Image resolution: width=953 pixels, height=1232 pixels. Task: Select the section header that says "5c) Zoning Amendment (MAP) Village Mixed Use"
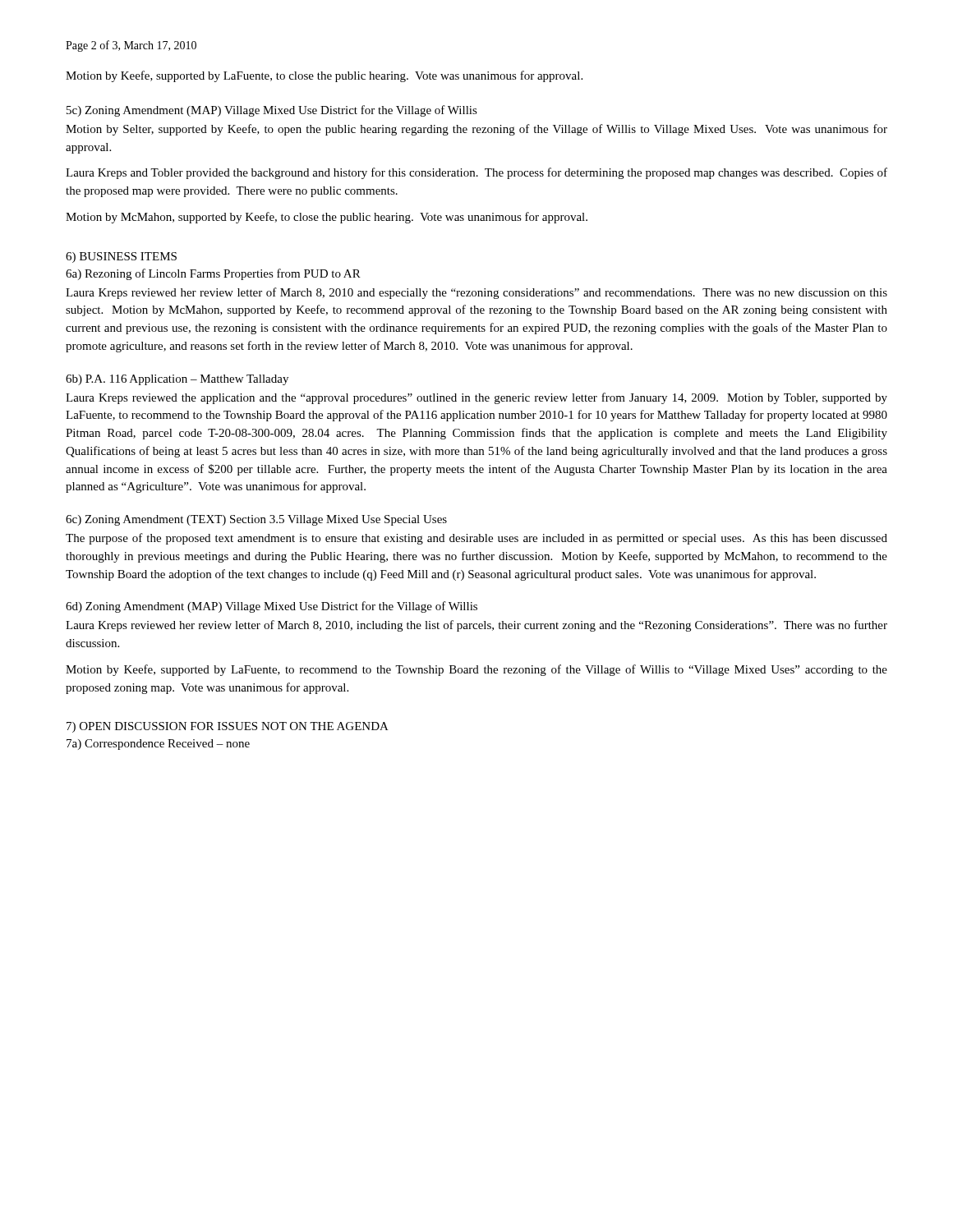(271, 110)
